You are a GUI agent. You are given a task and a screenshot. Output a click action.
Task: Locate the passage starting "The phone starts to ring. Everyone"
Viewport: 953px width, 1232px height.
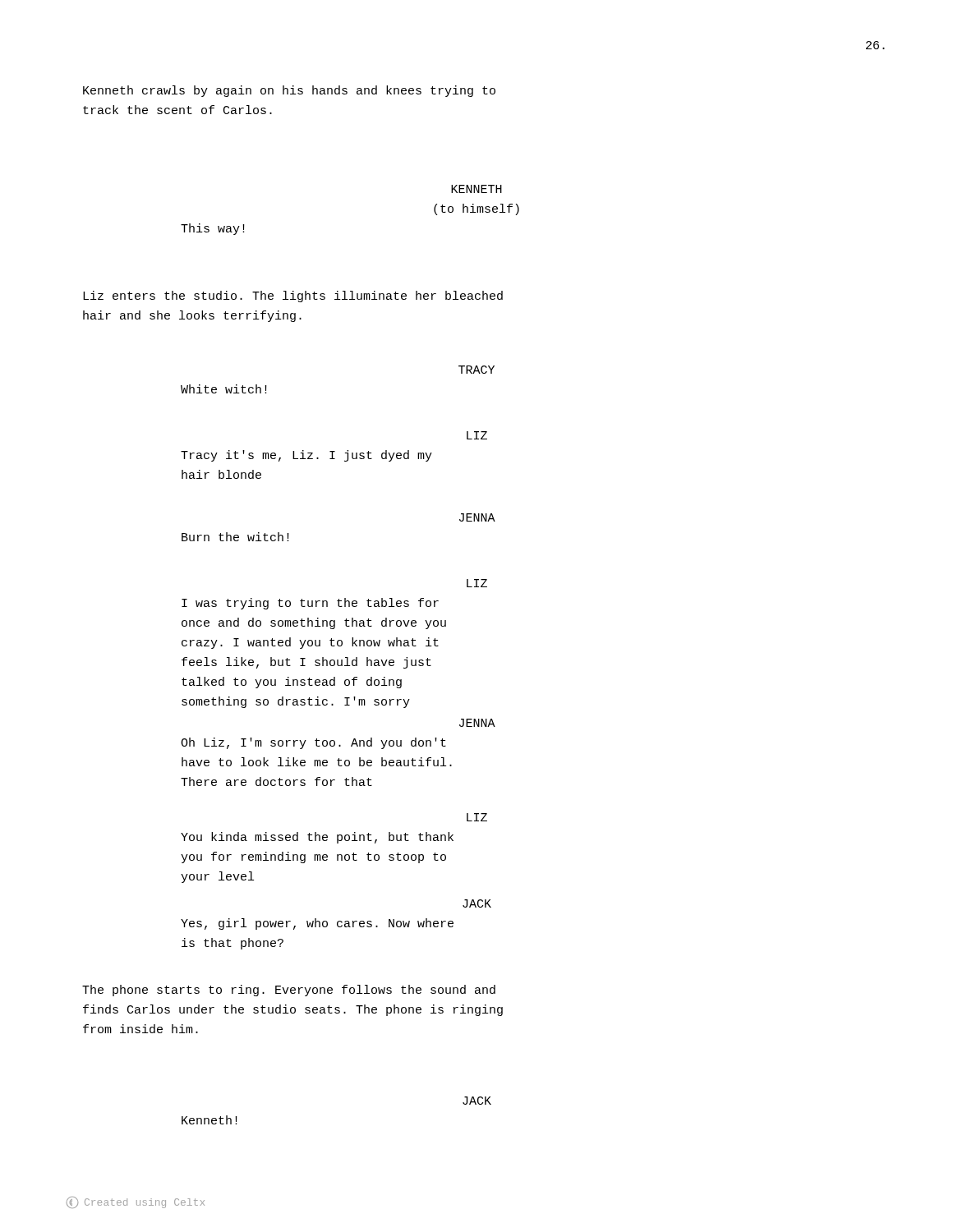click(293, 1011)
